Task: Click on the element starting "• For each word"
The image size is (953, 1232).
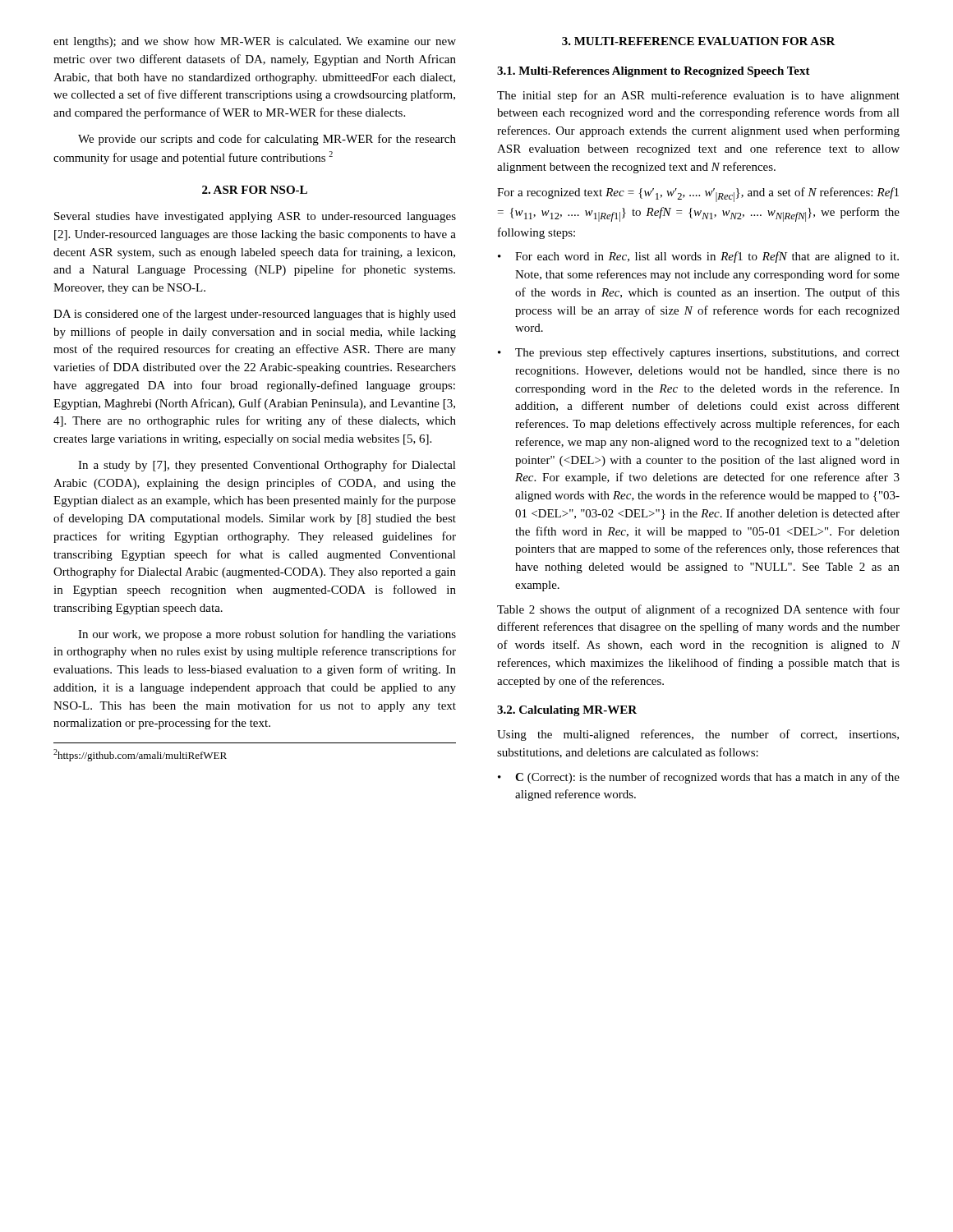Action: click(698, 293)
